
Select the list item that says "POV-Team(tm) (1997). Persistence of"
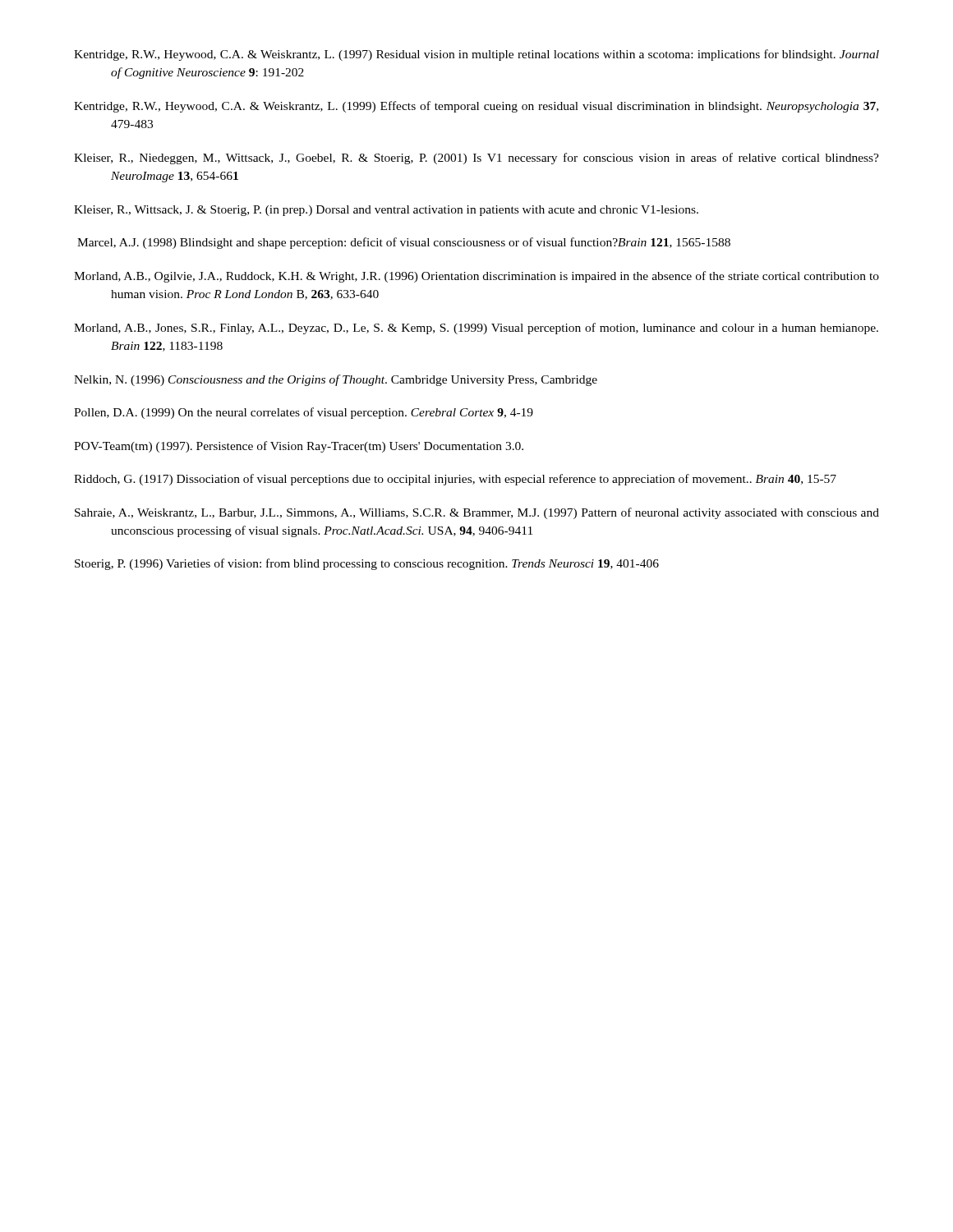pyautogui.click(x=299, y=445)
